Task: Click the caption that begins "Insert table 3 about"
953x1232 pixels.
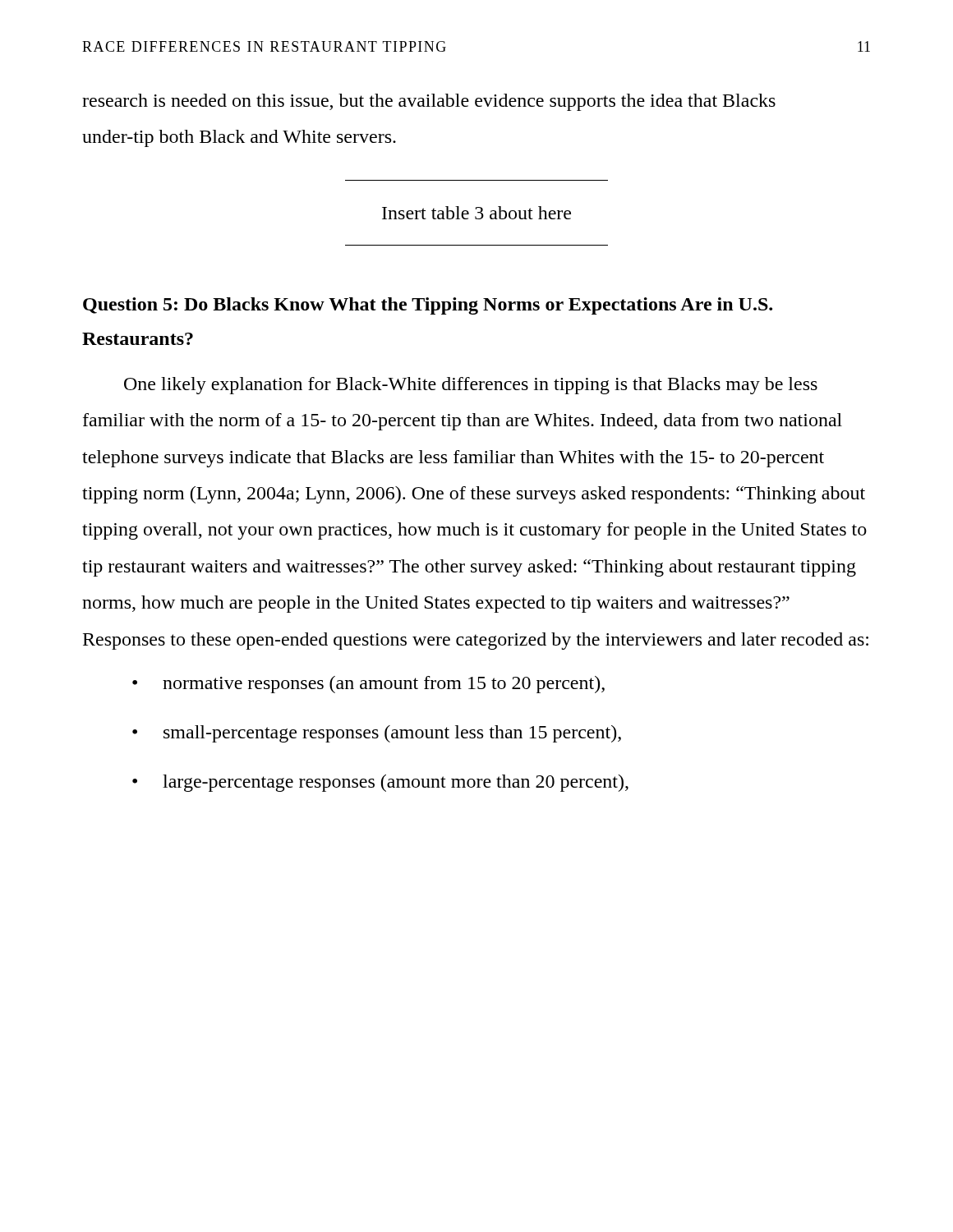Action: click(x=476, y=213)
